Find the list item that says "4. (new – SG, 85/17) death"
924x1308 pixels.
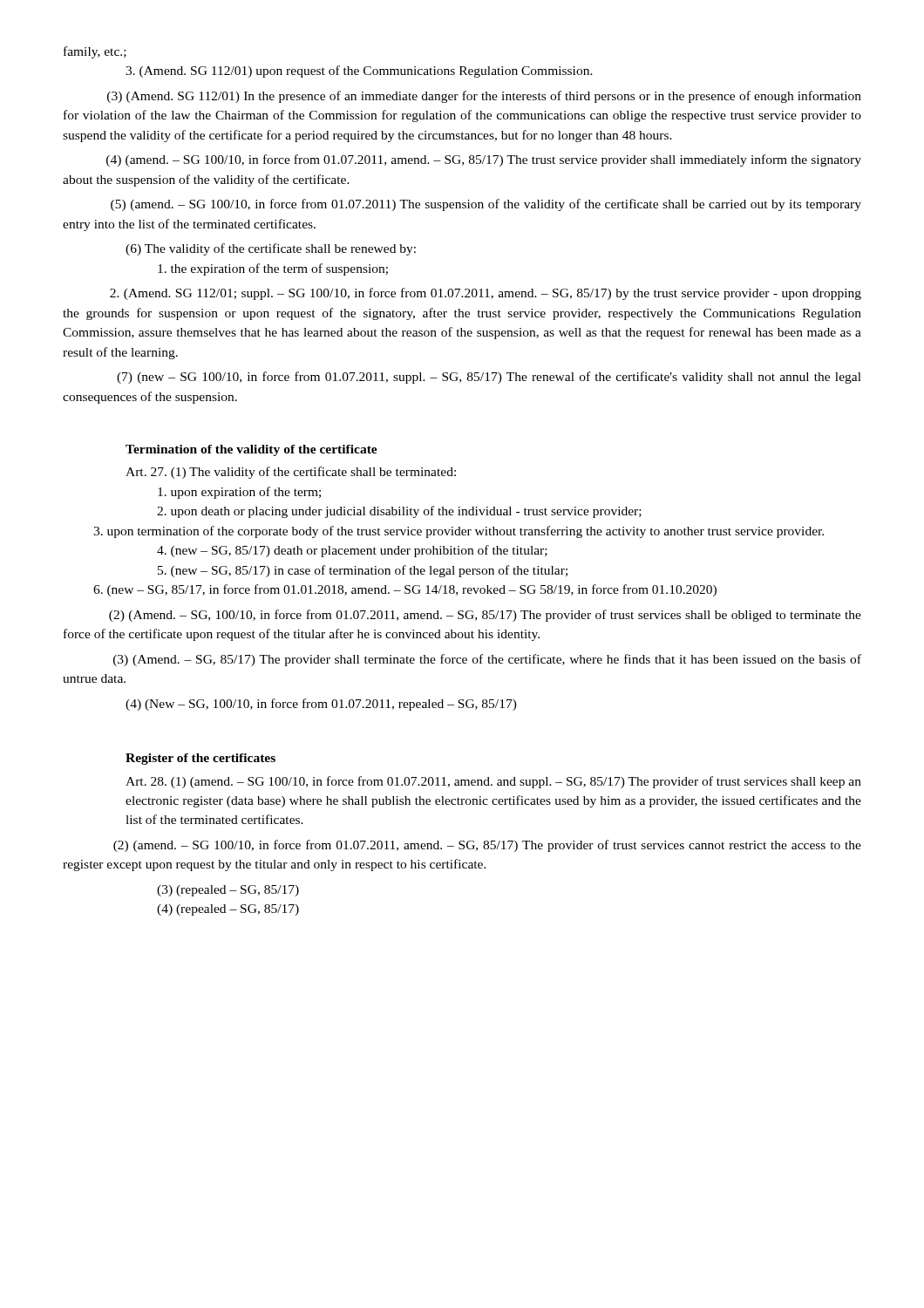[509, 551]
